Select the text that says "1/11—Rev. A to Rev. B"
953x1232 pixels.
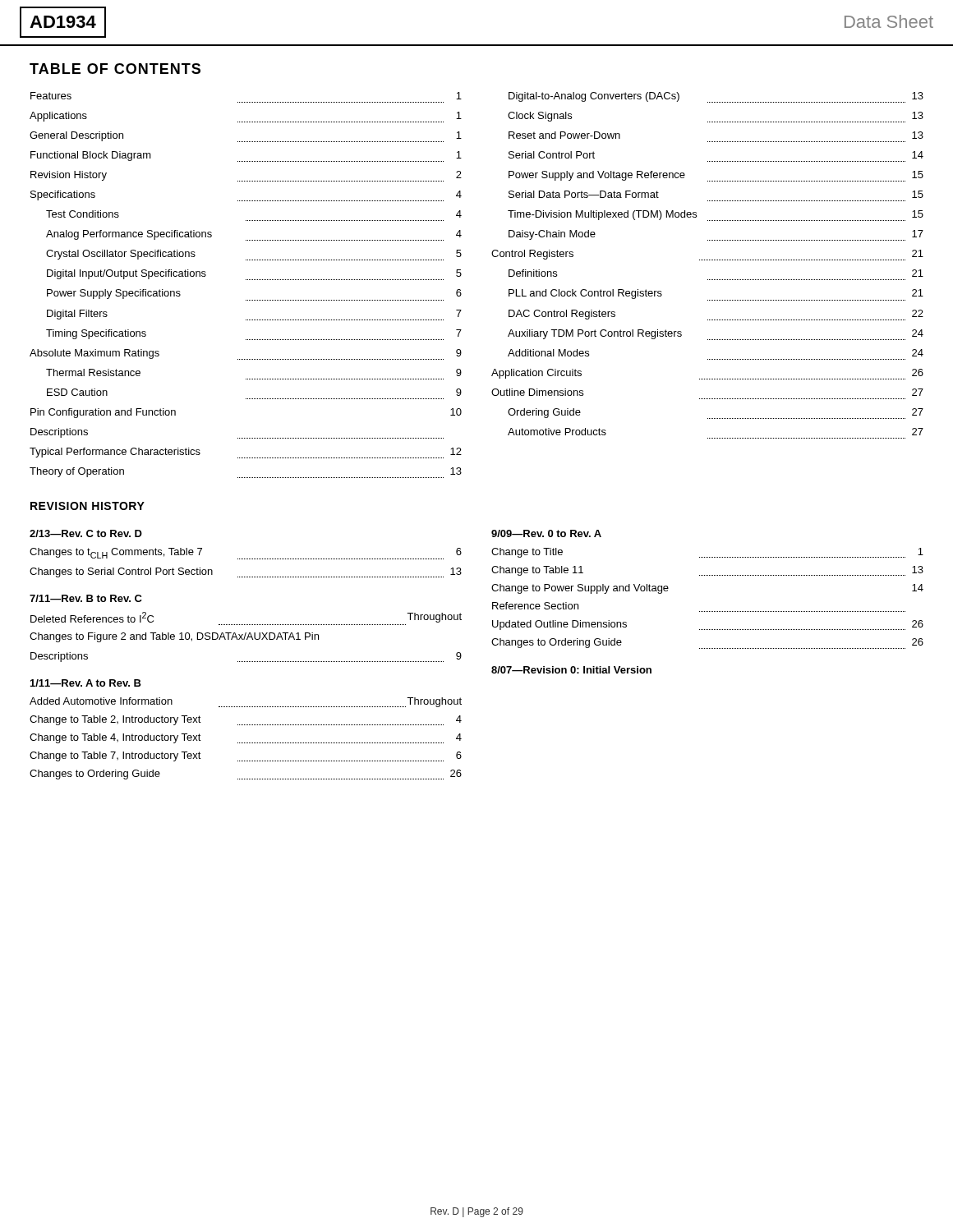[85, 683]
